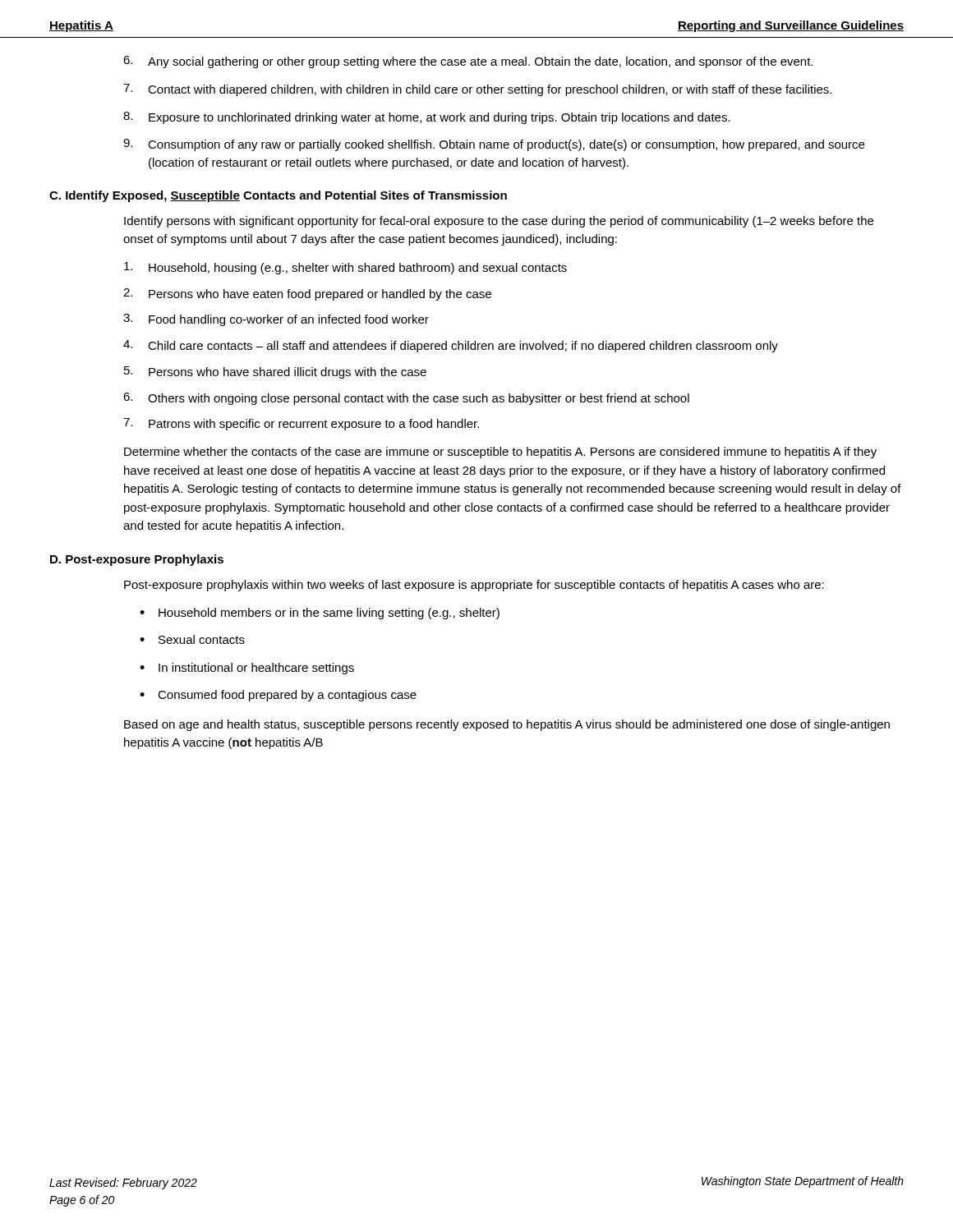Locate the list item that reads "• Sexual contacts"

click(192, 639)
